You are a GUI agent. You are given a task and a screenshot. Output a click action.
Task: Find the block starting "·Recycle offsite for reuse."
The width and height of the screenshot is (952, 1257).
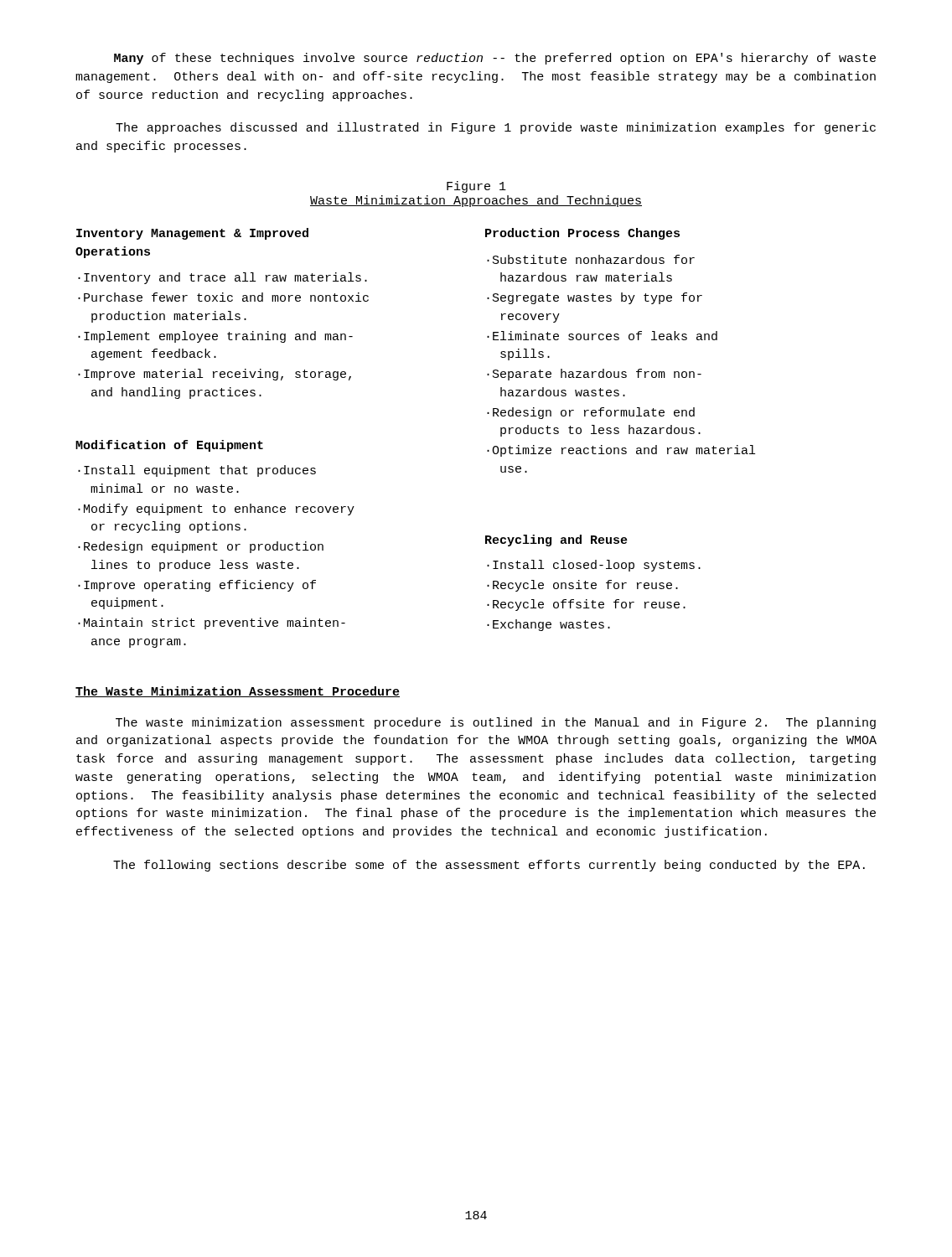coord(586,606)
